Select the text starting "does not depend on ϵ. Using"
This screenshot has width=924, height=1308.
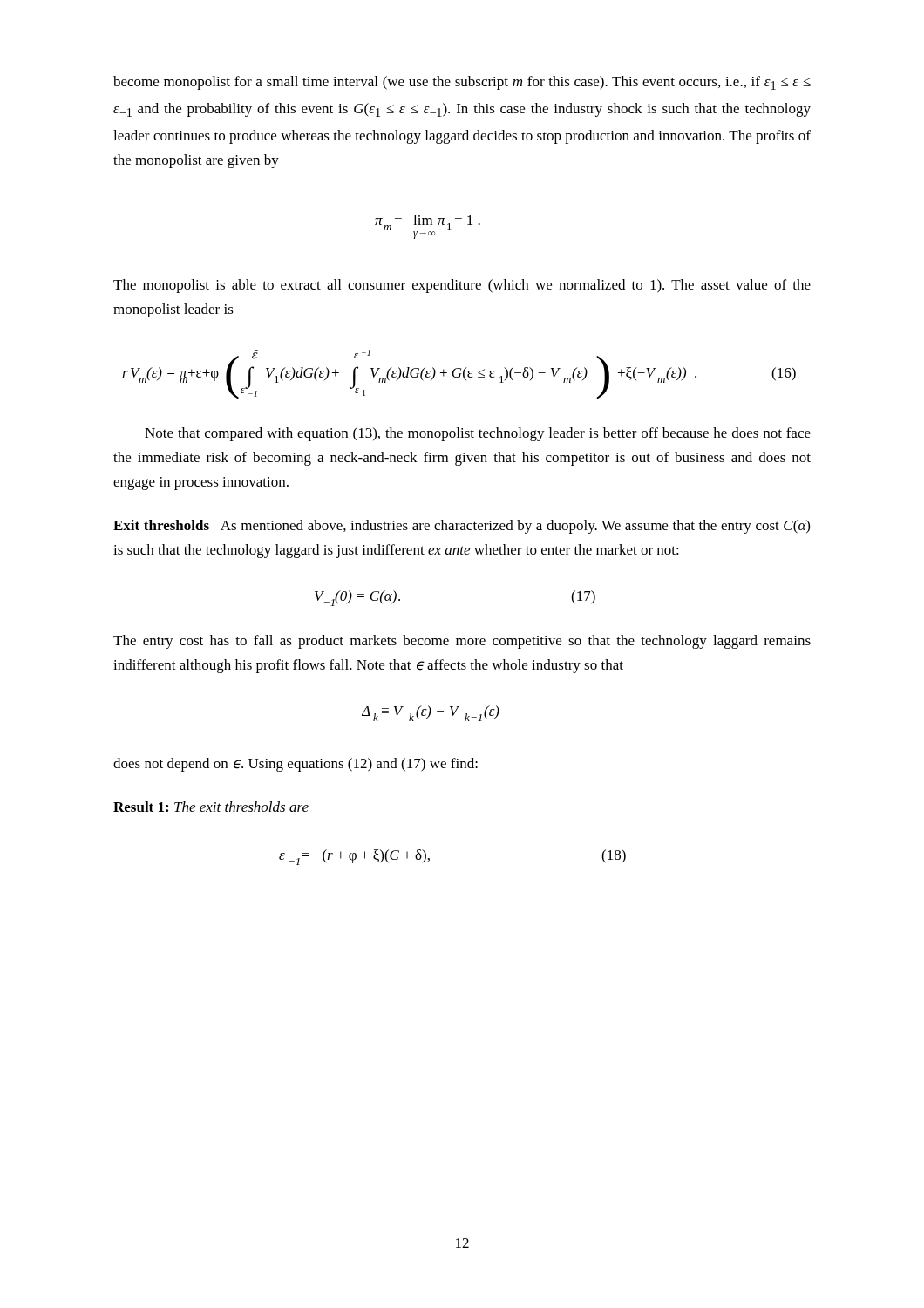[x=296, y=764]
